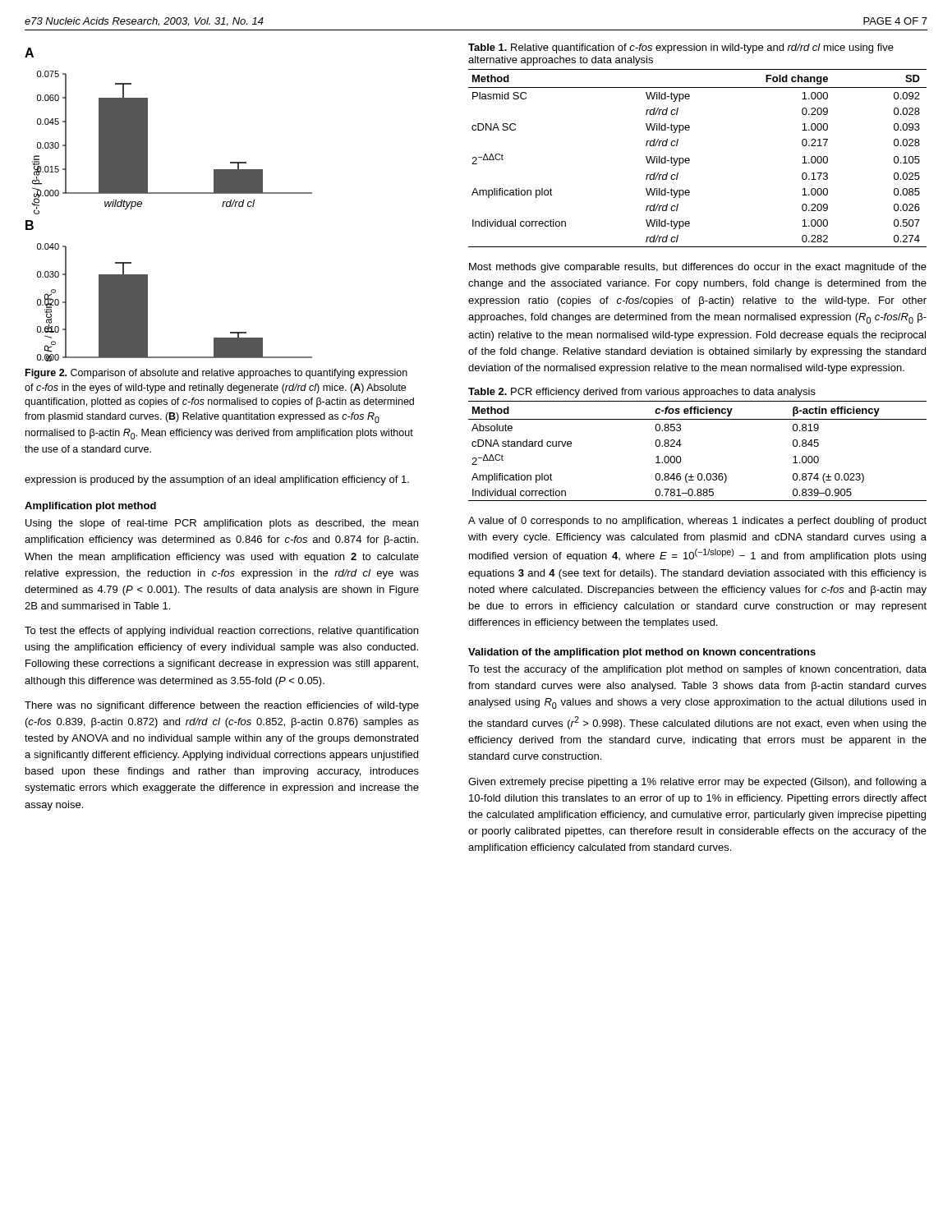Select the caption containing "Table 2. PCR efficiency derived from various"

(642, 391)
